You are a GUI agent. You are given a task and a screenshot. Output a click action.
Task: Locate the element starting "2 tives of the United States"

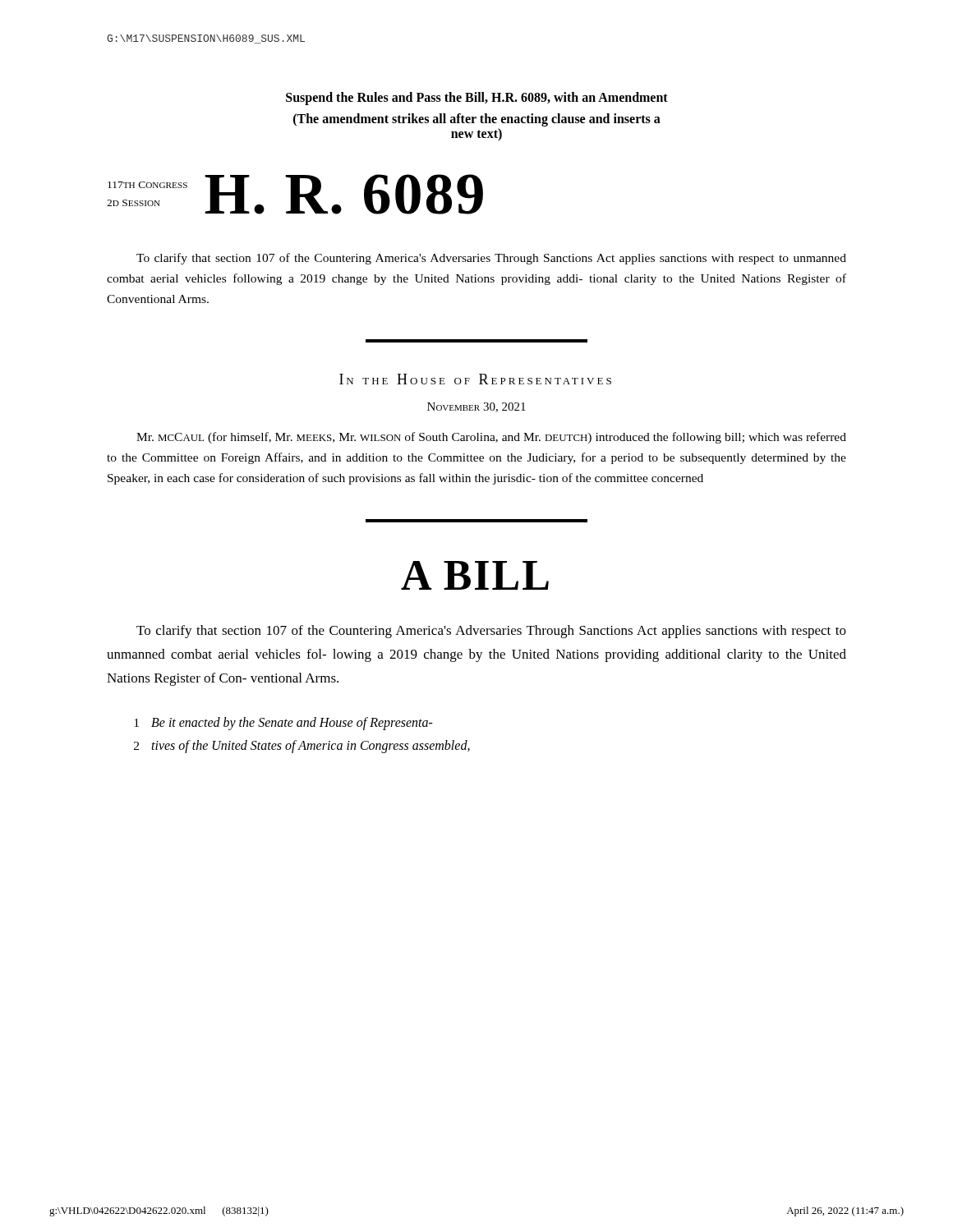point(476,746)
